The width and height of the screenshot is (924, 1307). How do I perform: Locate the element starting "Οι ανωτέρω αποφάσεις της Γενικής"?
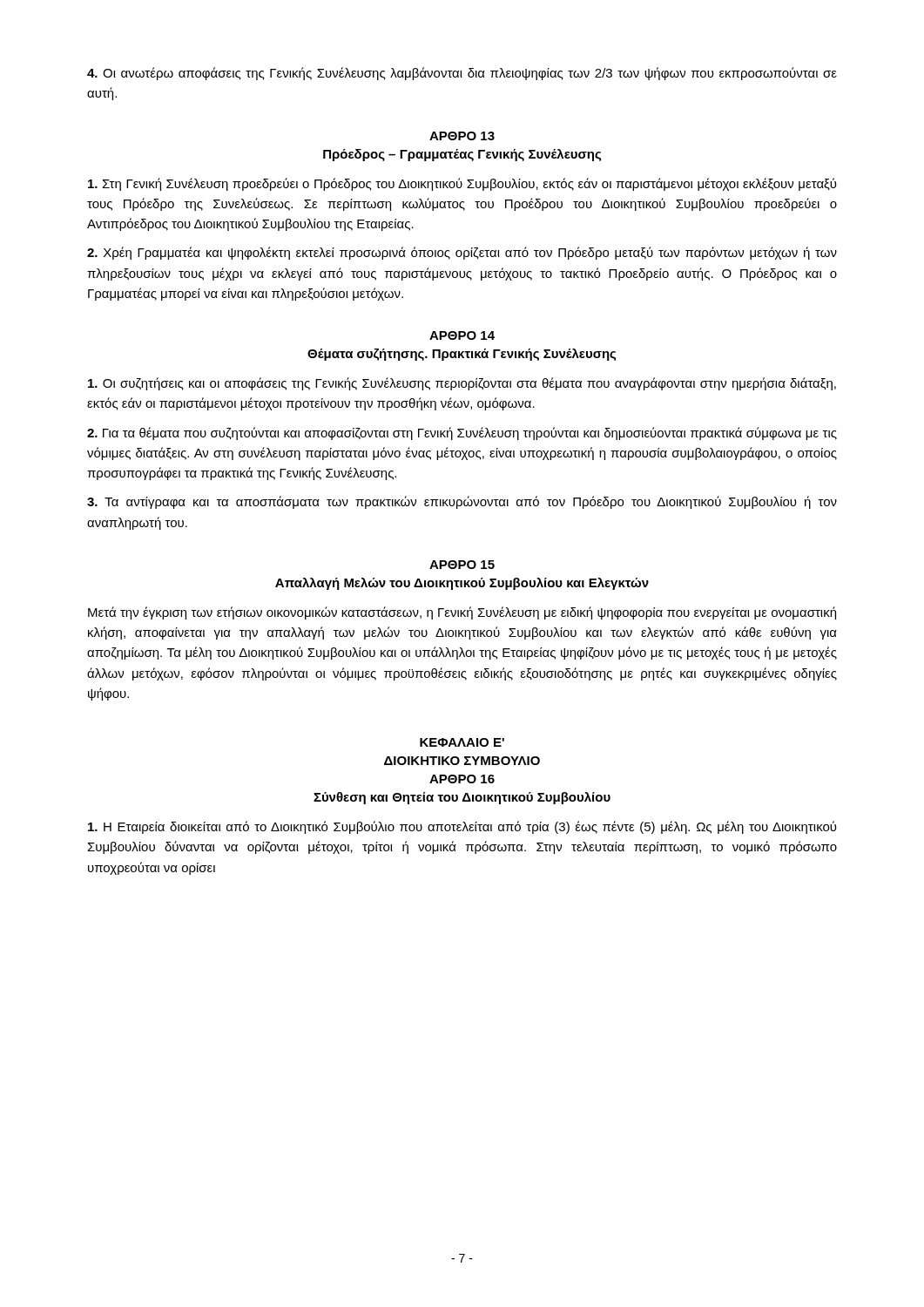(462, 83)
